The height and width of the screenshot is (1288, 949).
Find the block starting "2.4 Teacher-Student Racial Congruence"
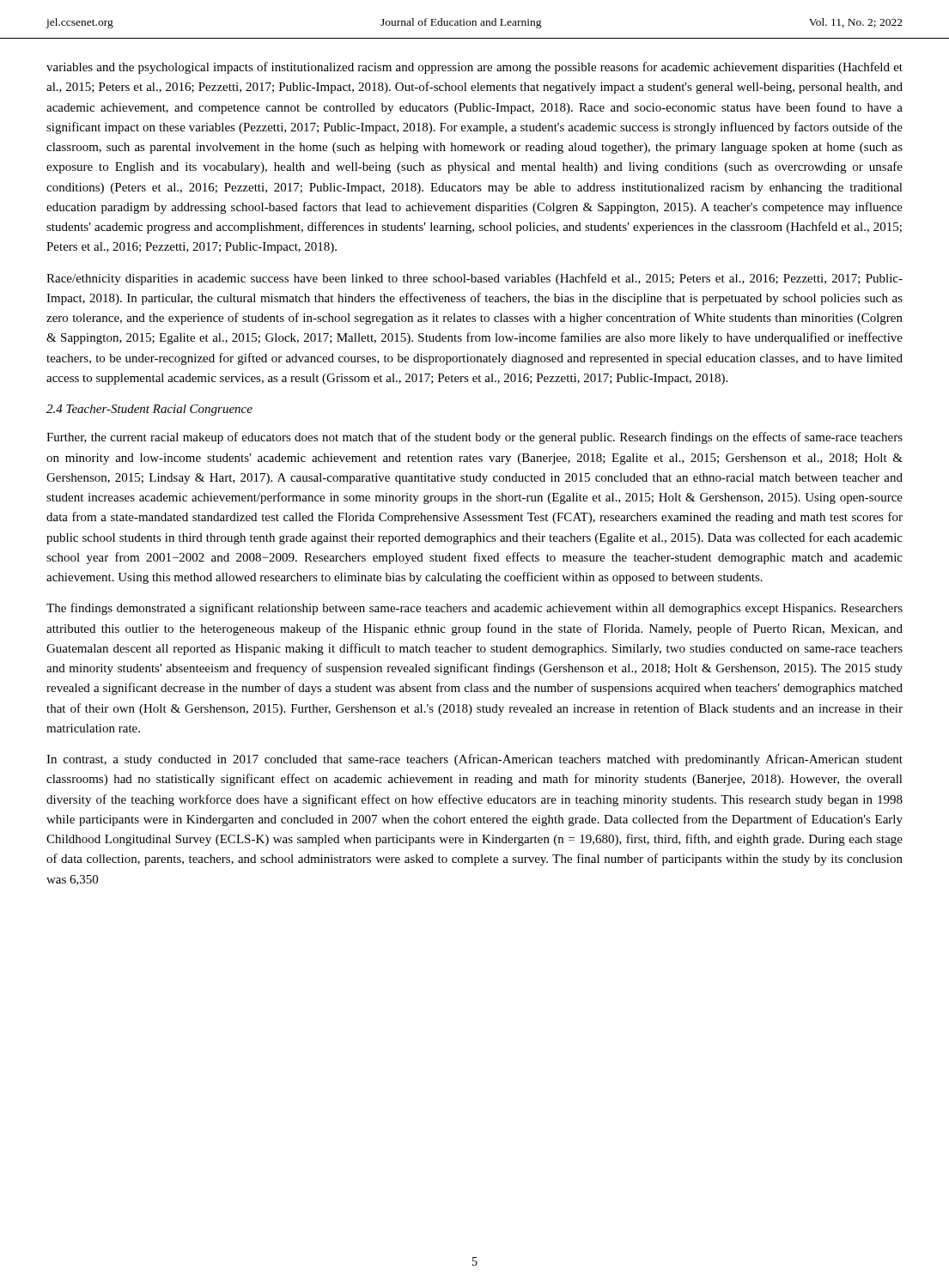tap(149, 410)
